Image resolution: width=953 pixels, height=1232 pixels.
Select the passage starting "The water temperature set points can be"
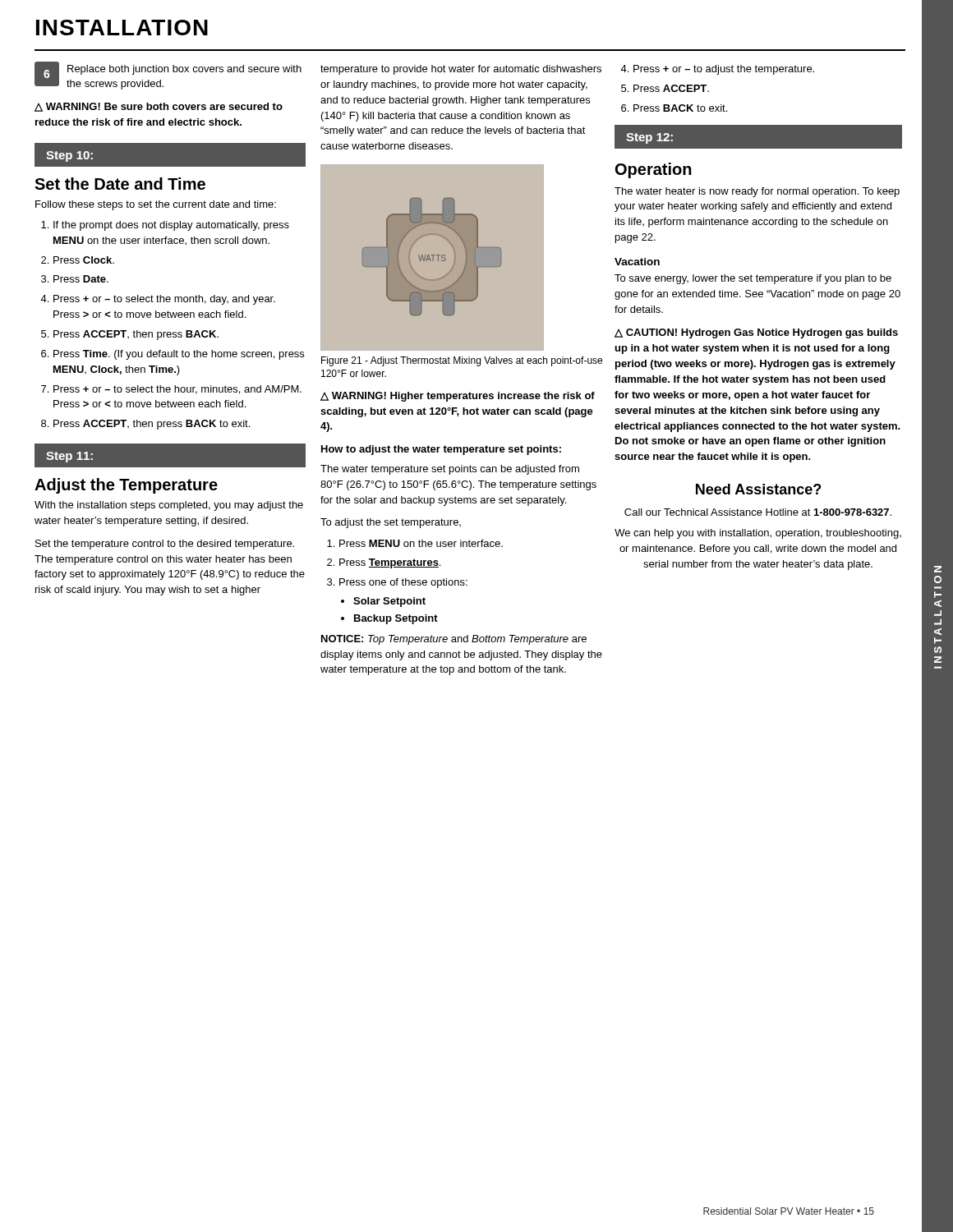coord(459,484)
